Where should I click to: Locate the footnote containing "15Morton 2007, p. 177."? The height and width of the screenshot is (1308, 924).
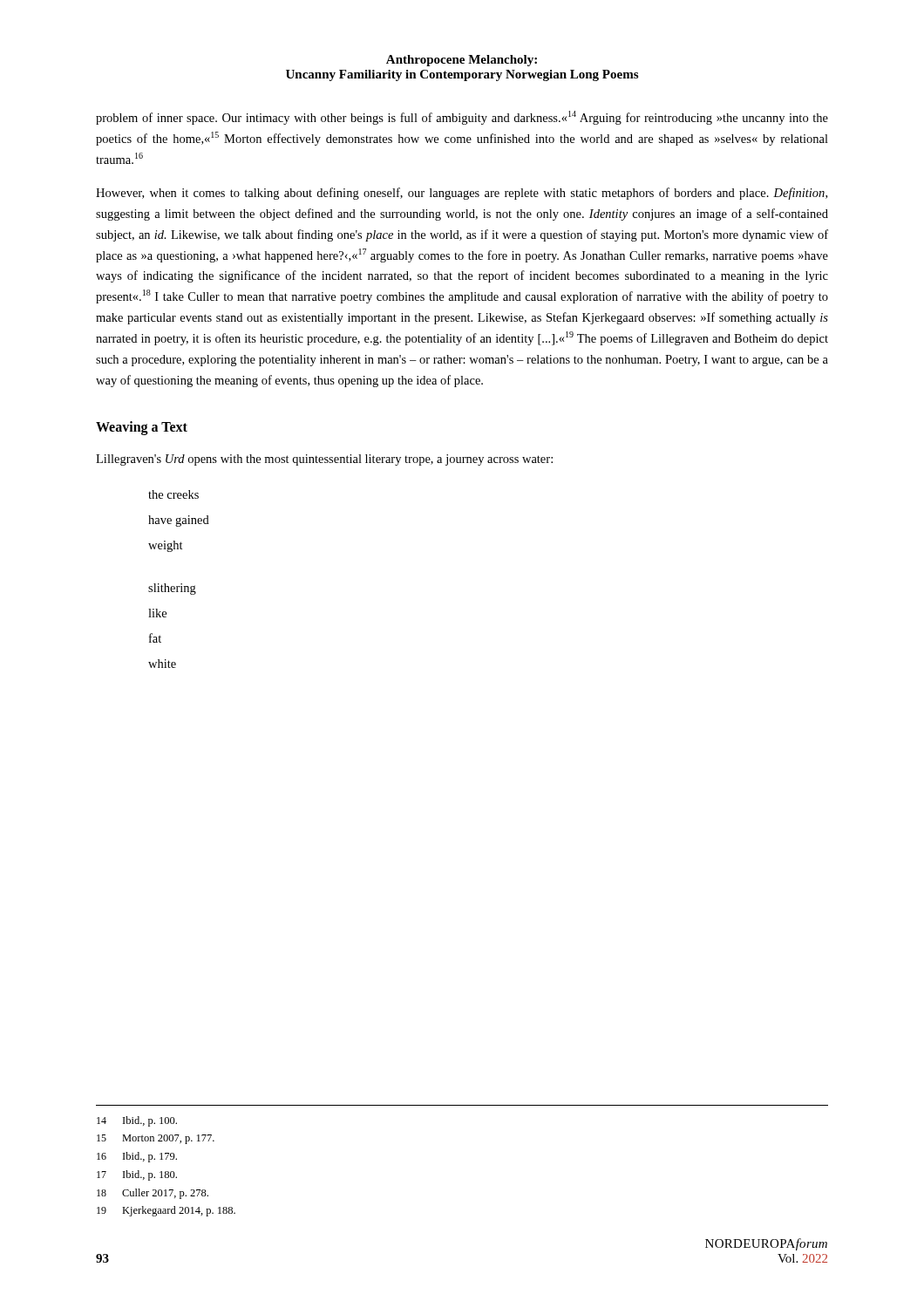tap(155, 1139)
